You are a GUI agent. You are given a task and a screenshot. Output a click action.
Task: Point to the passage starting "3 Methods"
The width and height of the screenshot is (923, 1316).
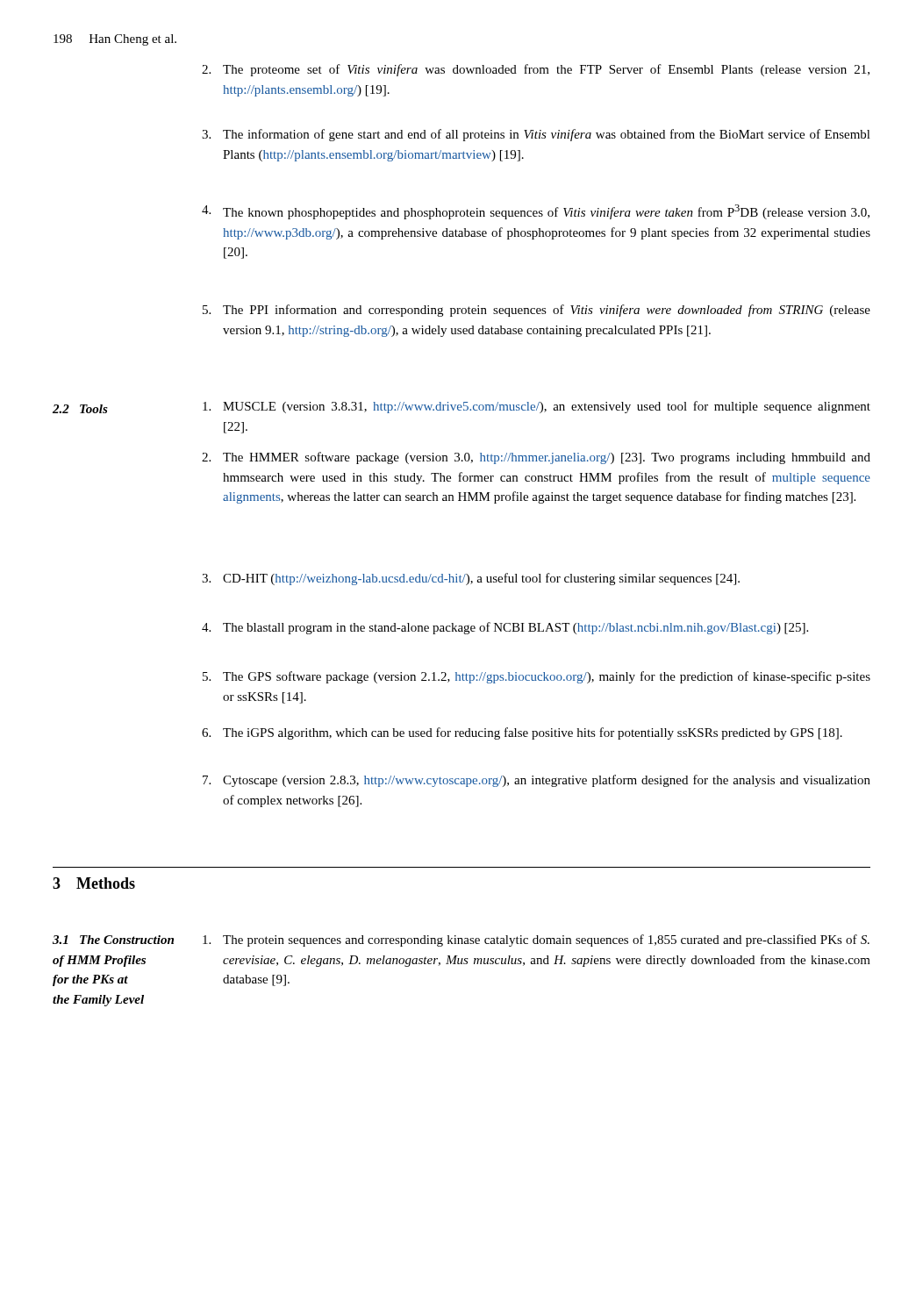click(x=94, y=883)
